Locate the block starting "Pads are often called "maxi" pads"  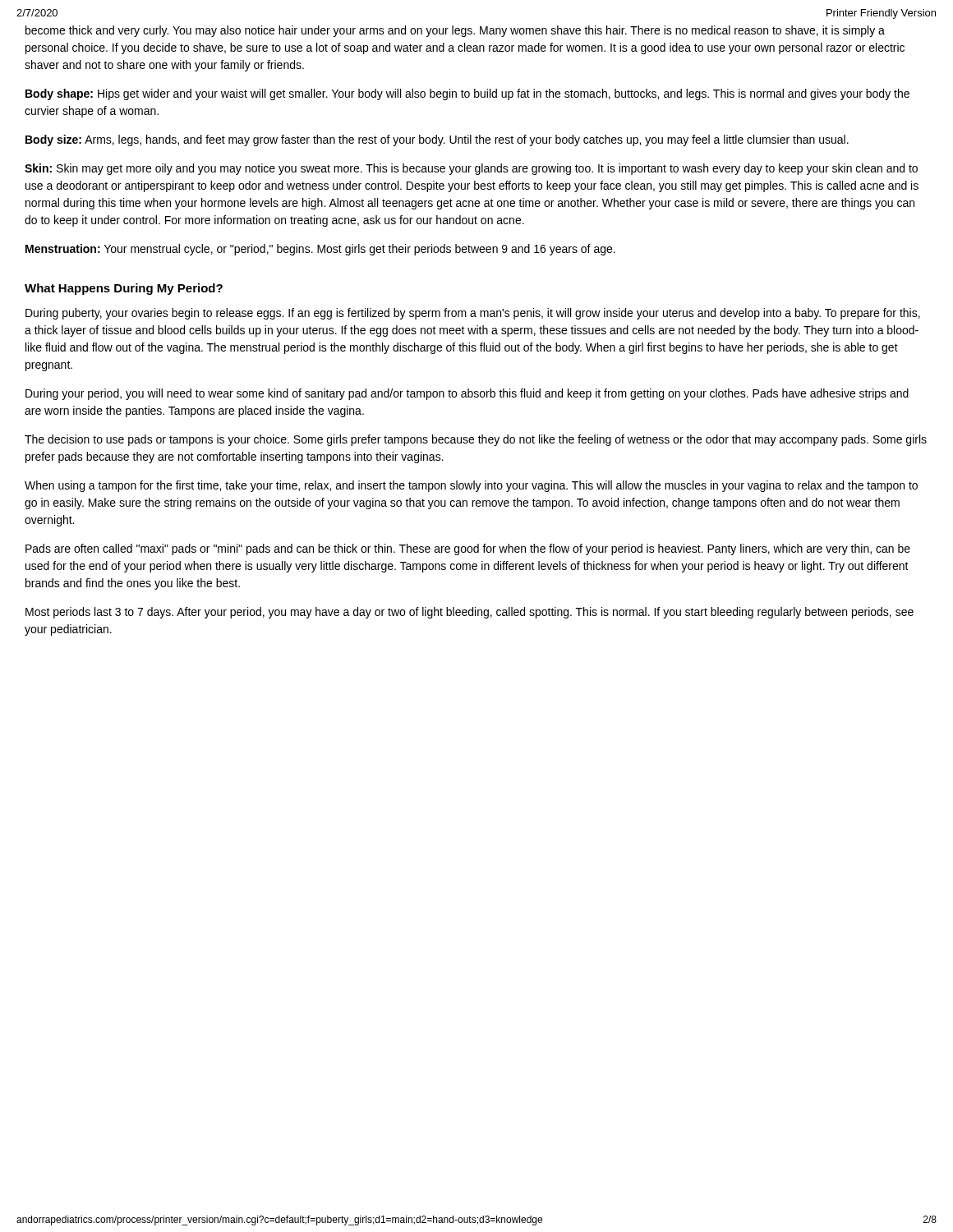click(467, 566)
